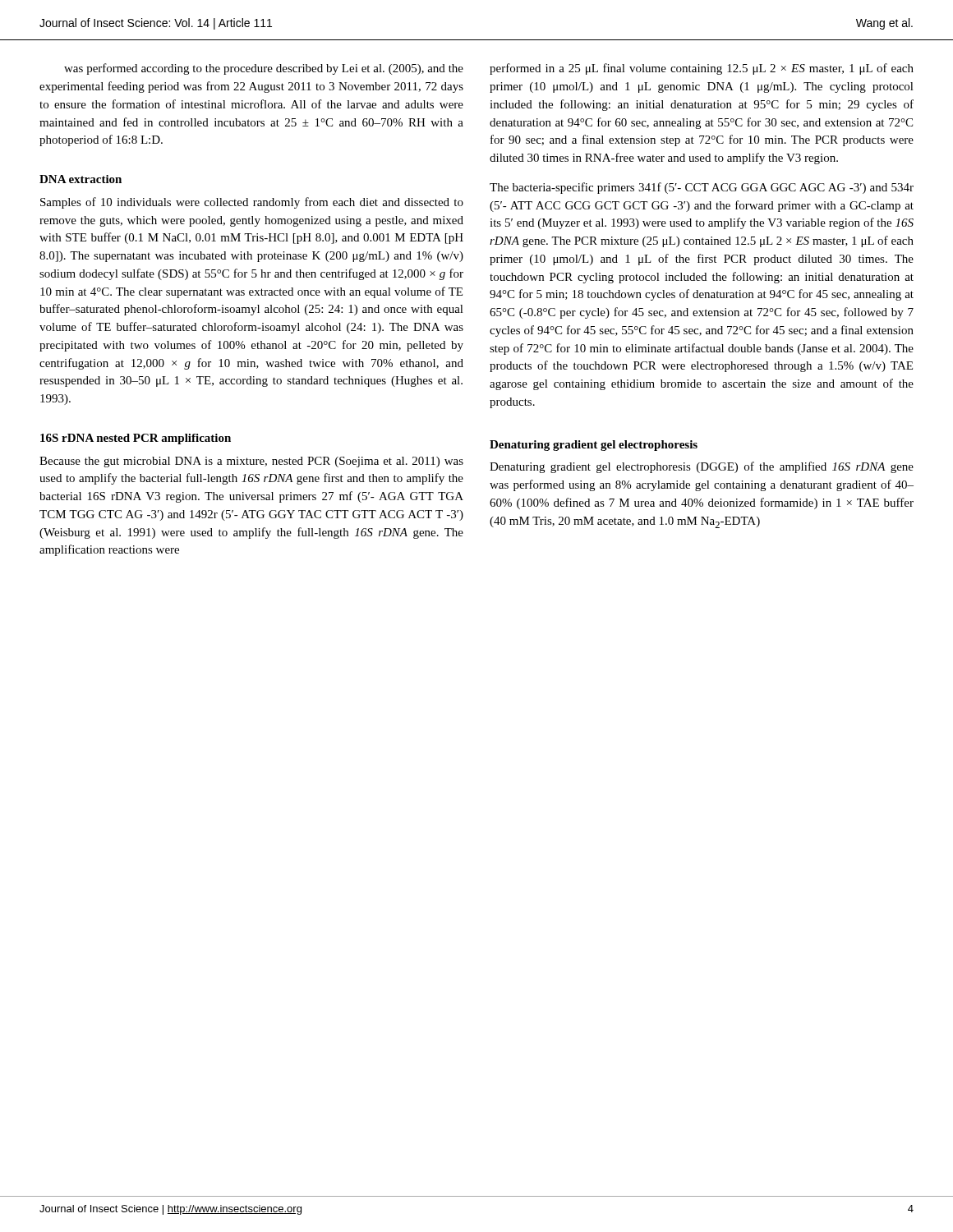Where is the passage that starts "Because the gut microbial DNA is"?
953x1232 pixels.
pos(251,506)
